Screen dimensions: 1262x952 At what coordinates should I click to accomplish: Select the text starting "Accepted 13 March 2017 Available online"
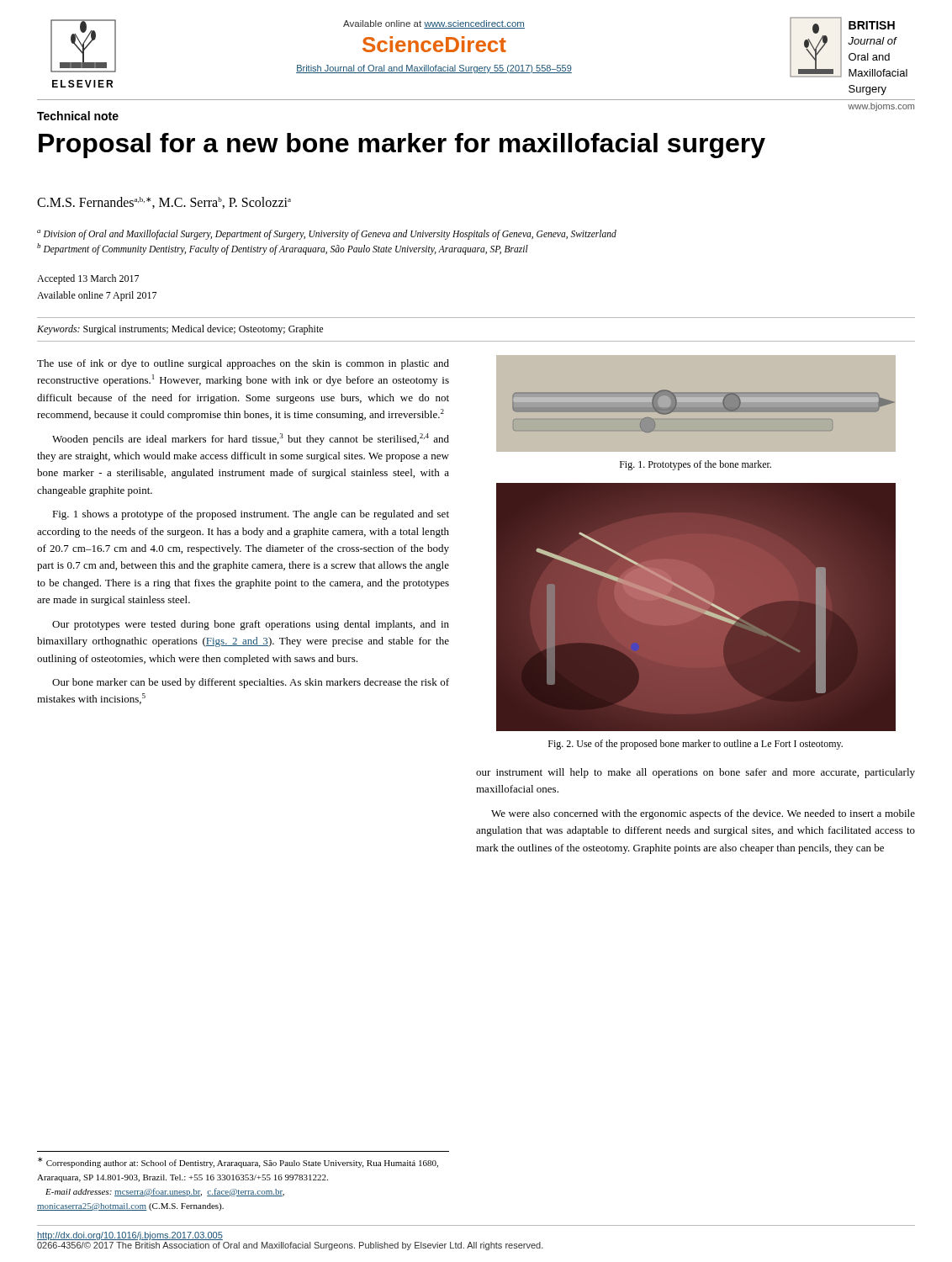97,287
